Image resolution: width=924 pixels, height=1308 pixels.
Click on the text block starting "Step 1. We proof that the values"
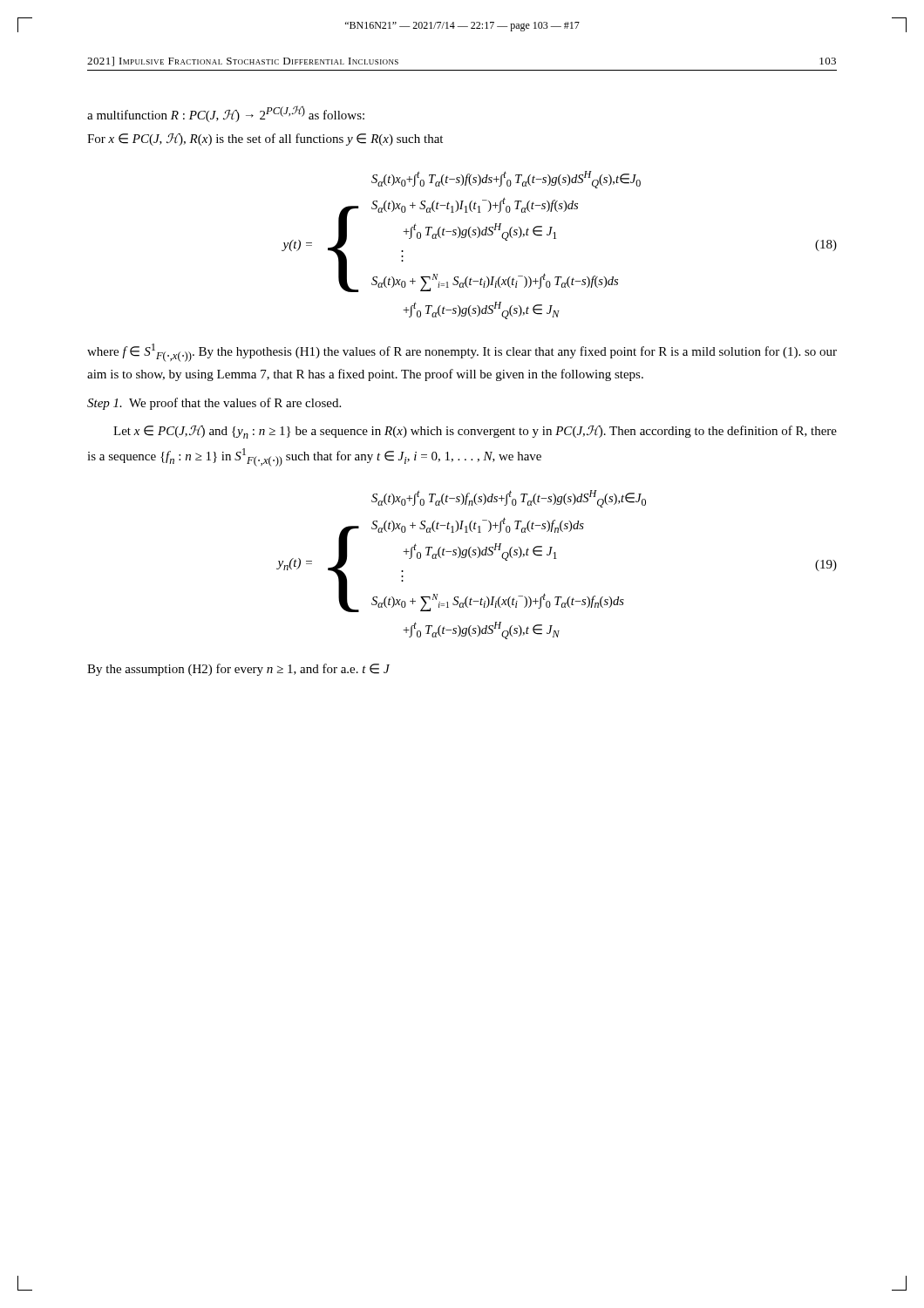pyautogui.click(x=215, y=403)
